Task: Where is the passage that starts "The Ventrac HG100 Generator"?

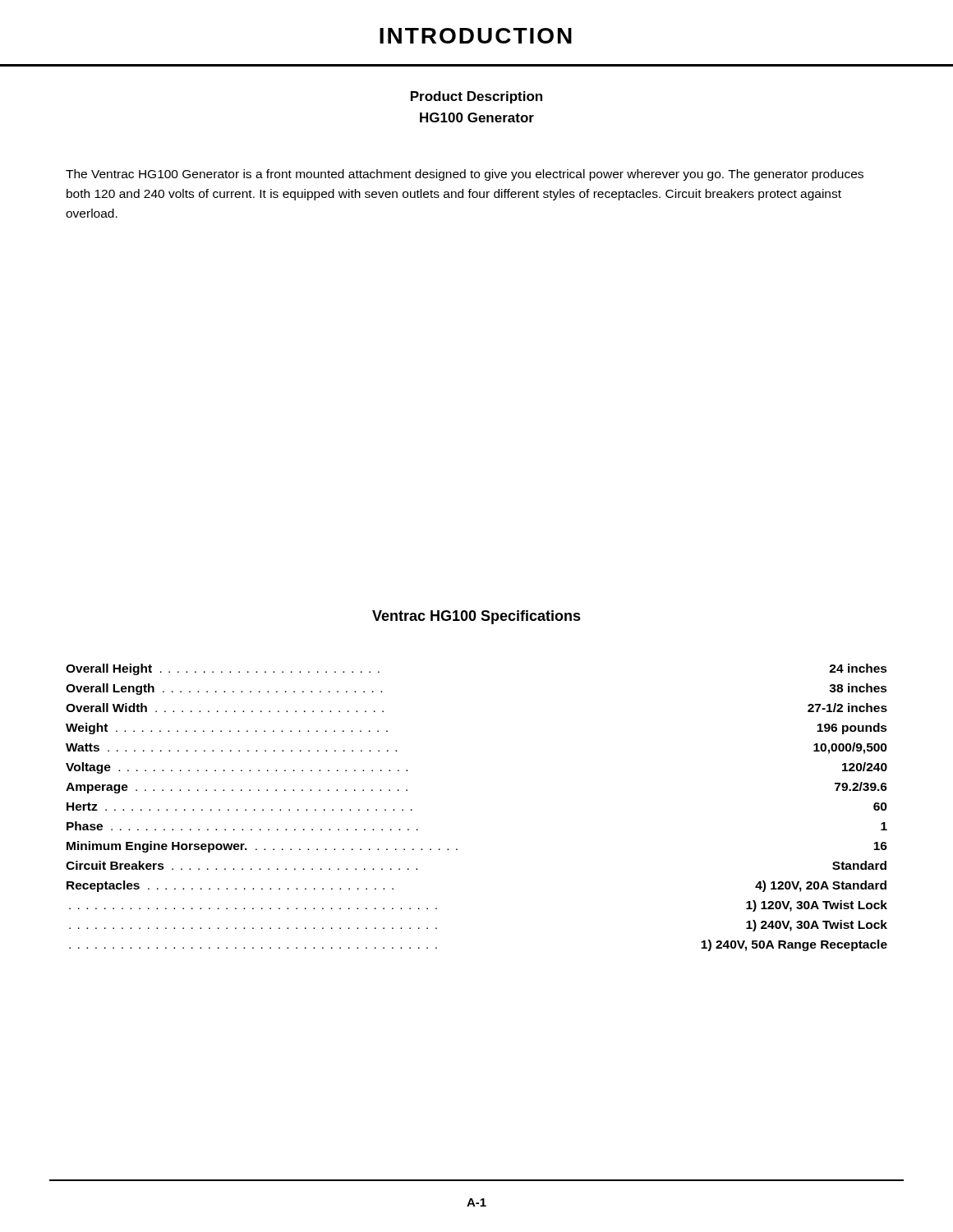Action: pyautogui.click(x=465, y=193)
